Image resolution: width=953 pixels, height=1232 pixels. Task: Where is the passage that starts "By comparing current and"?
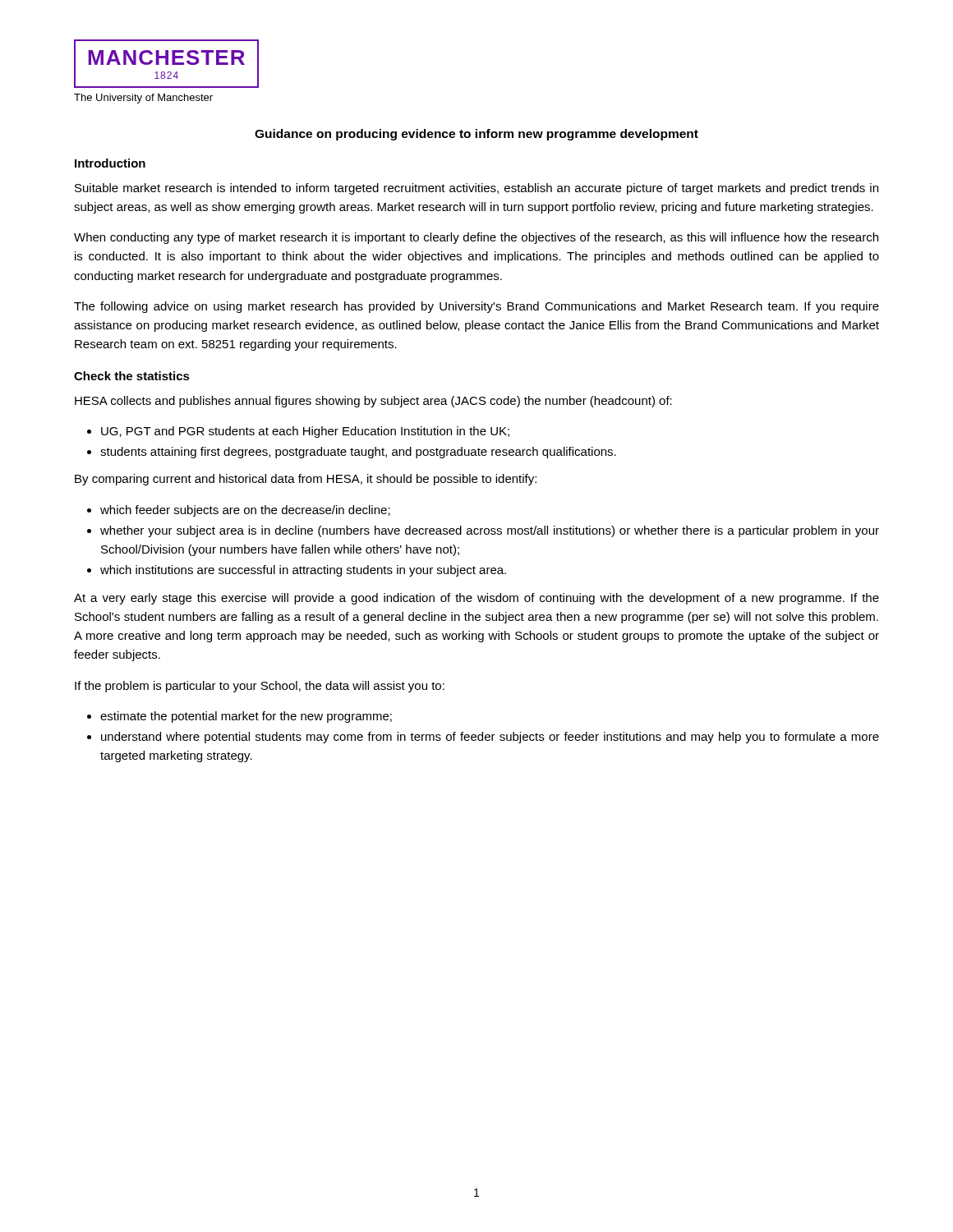pyautogui.click(x=306, y=479)
